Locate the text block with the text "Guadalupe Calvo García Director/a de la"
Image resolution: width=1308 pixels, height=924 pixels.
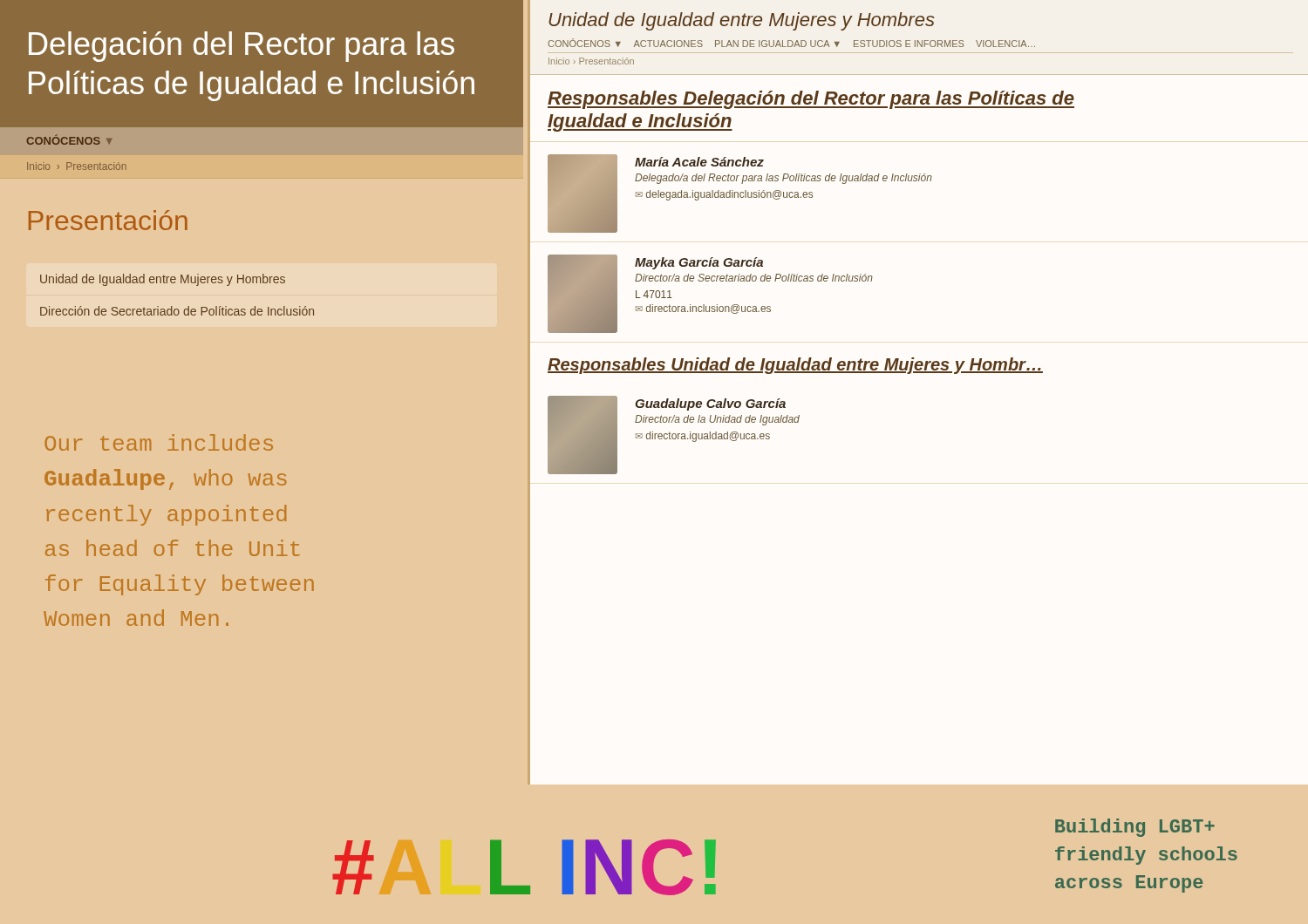[710, 404]
